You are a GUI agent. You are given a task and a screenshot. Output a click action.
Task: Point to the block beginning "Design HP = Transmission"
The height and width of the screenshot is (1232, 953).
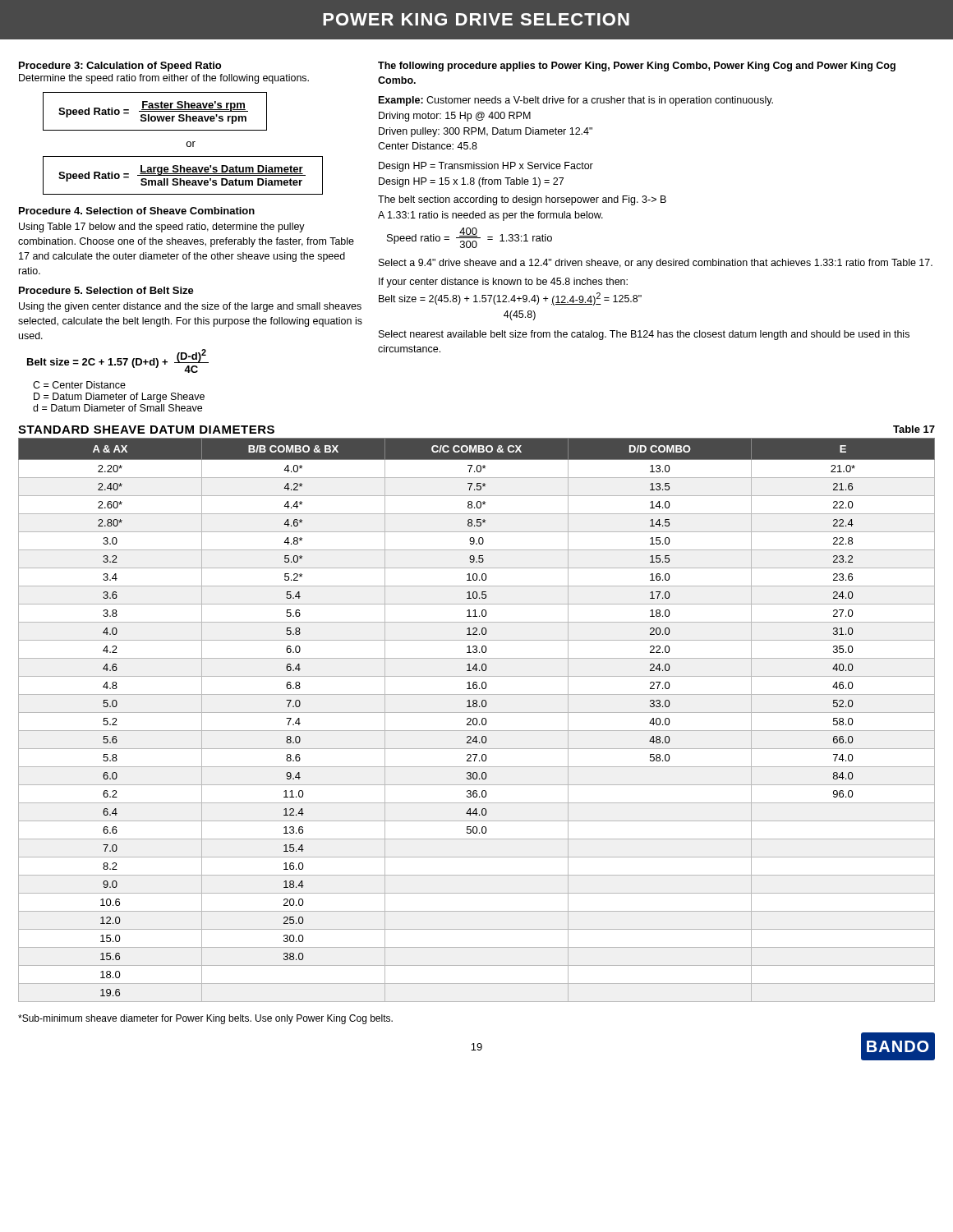[x=485, y=174]
